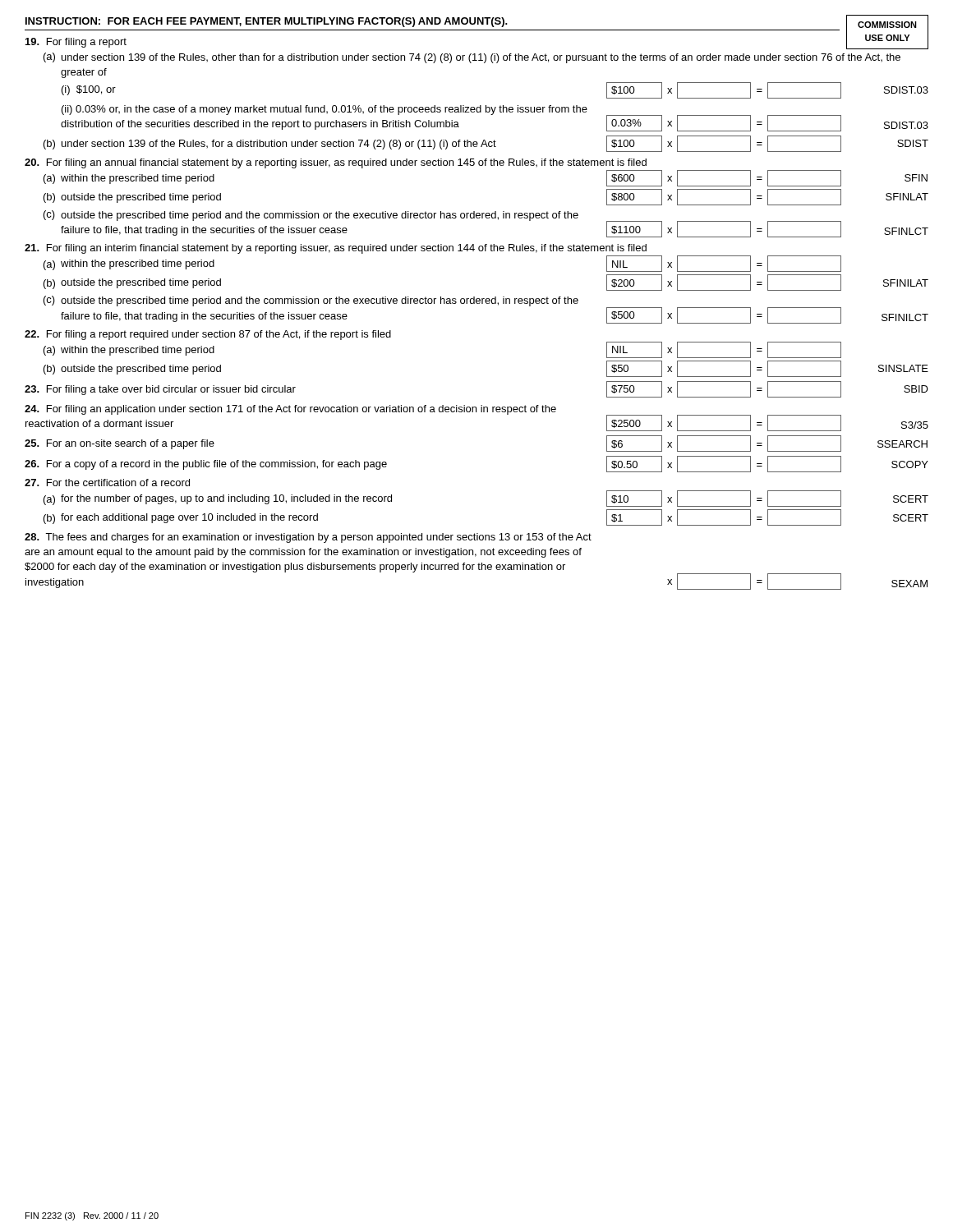Locate the block of text that opens with "24. For filing an application under section 171"
The image size is (953, 1232).
click(476, 416)
